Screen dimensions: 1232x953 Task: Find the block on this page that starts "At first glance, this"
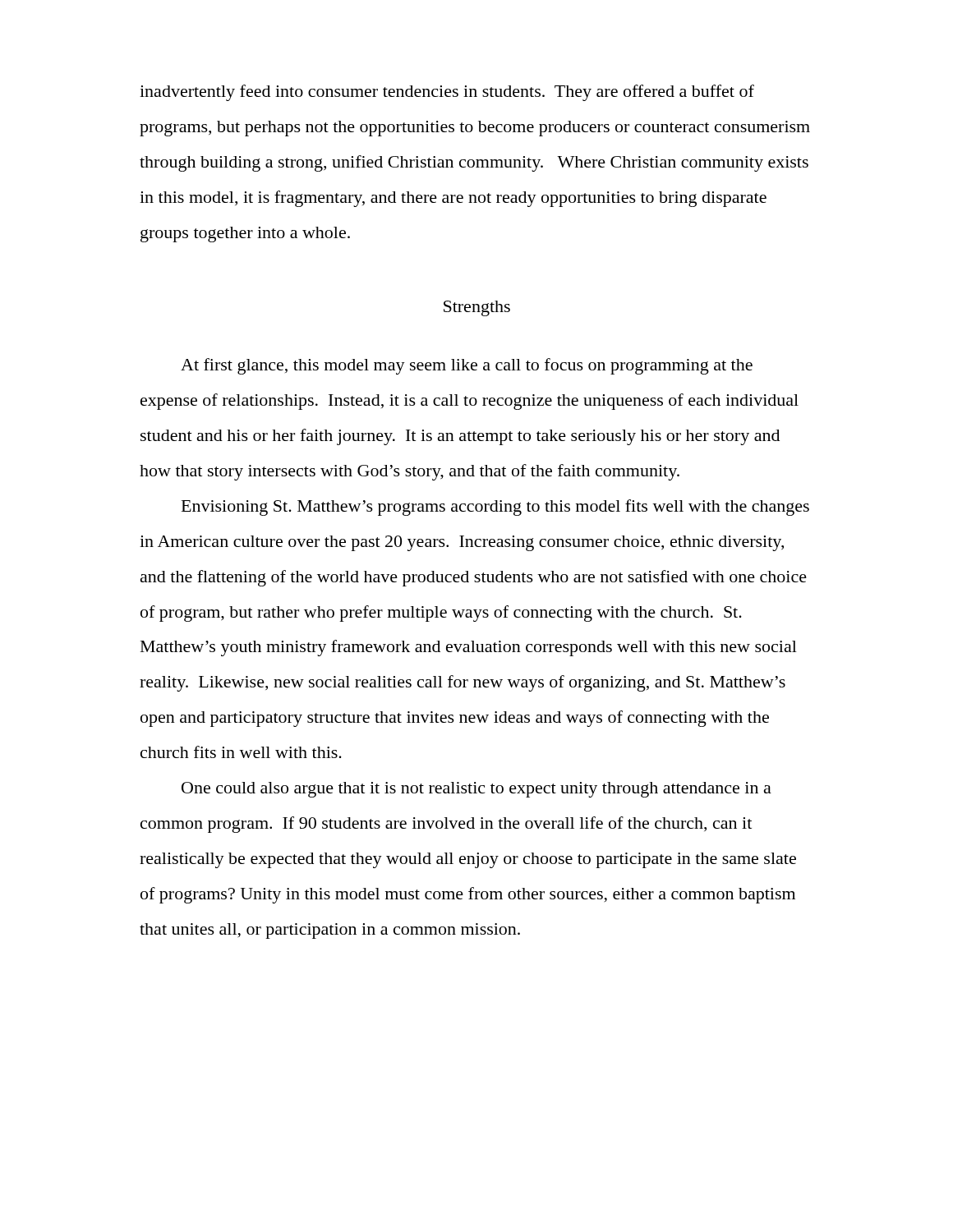pos(467,366)
